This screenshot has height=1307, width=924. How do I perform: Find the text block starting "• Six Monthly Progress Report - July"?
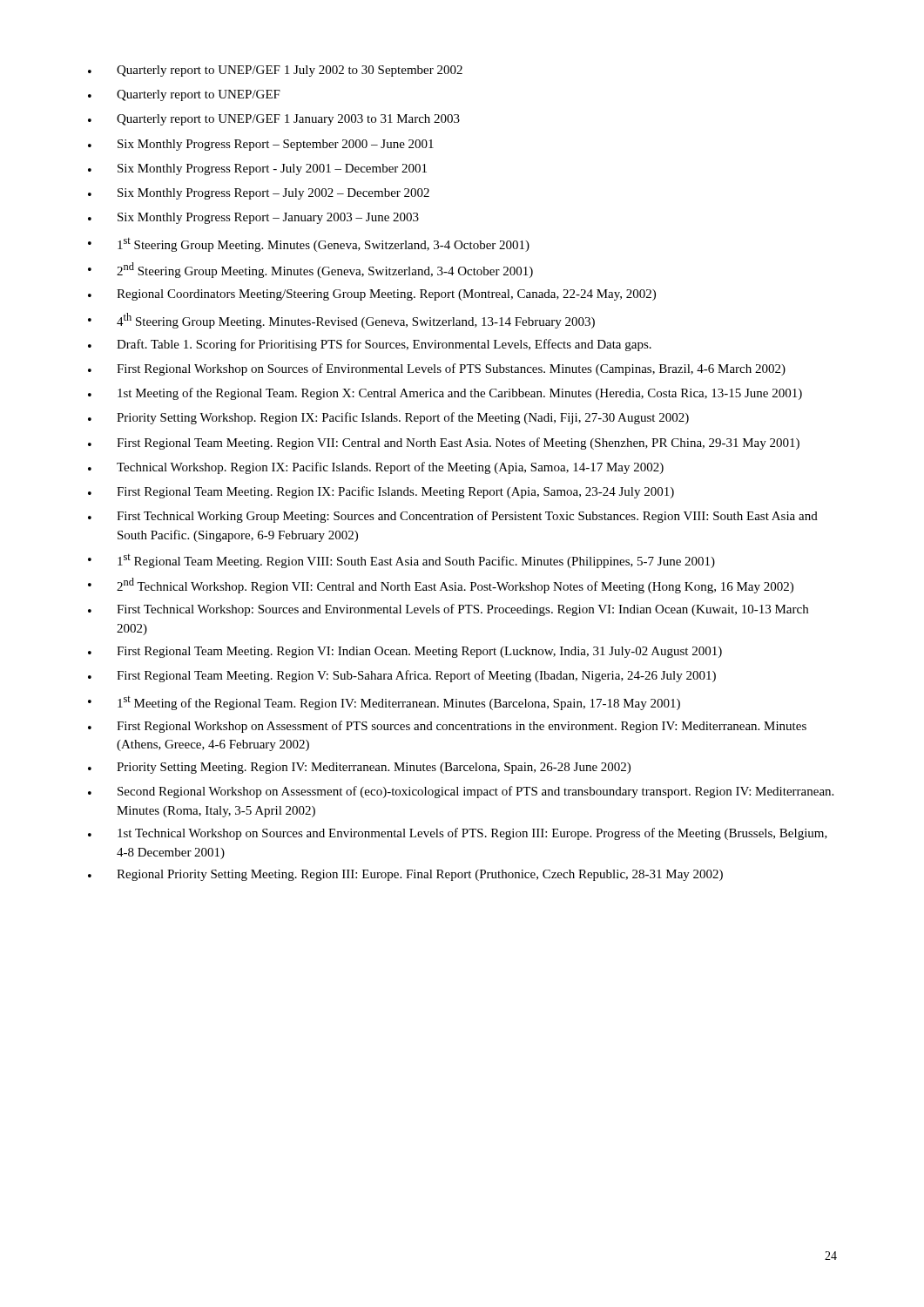(257, 169)
